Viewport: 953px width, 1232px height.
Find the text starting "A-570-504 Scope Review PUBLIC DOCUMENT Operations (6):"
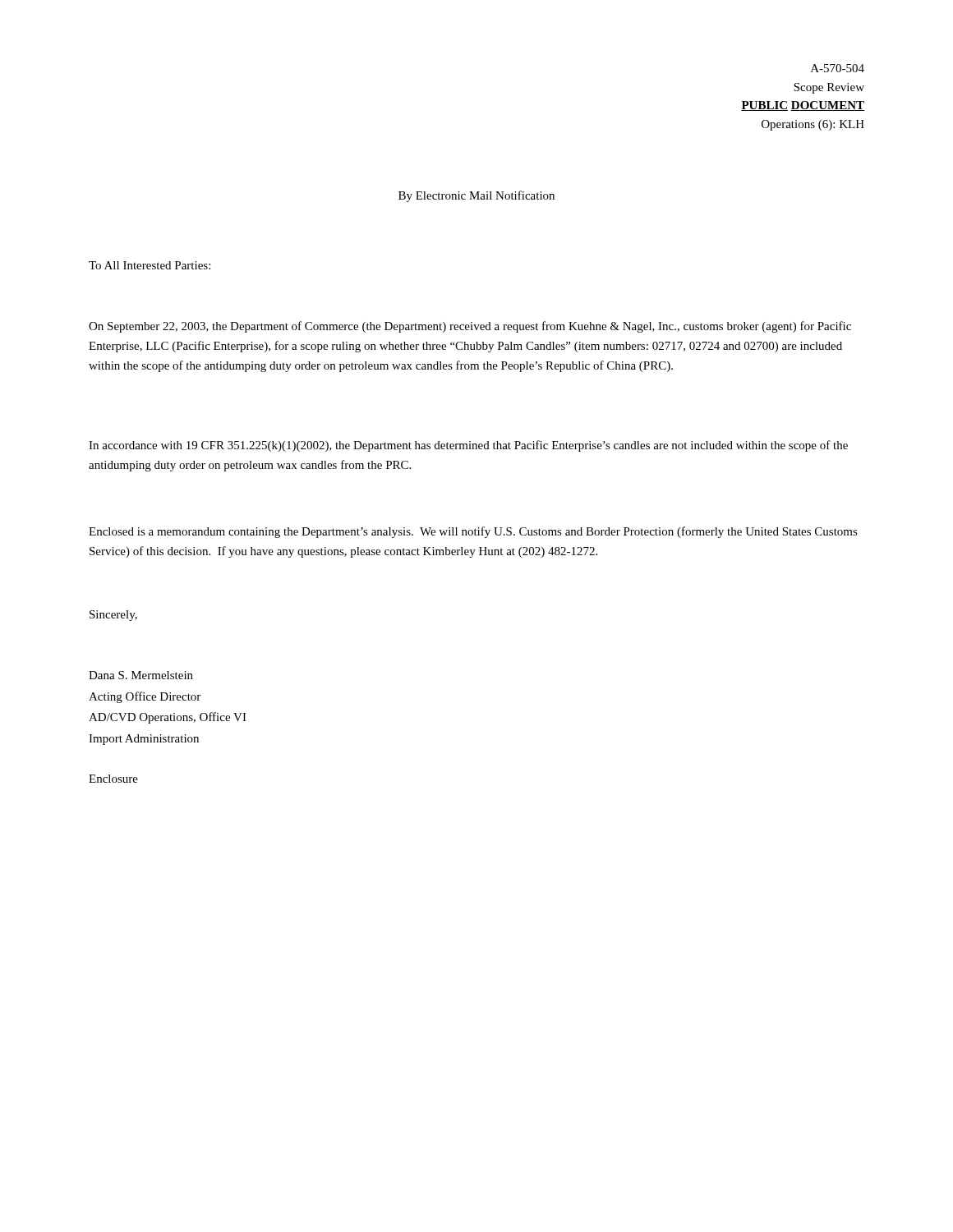point(803,96)
